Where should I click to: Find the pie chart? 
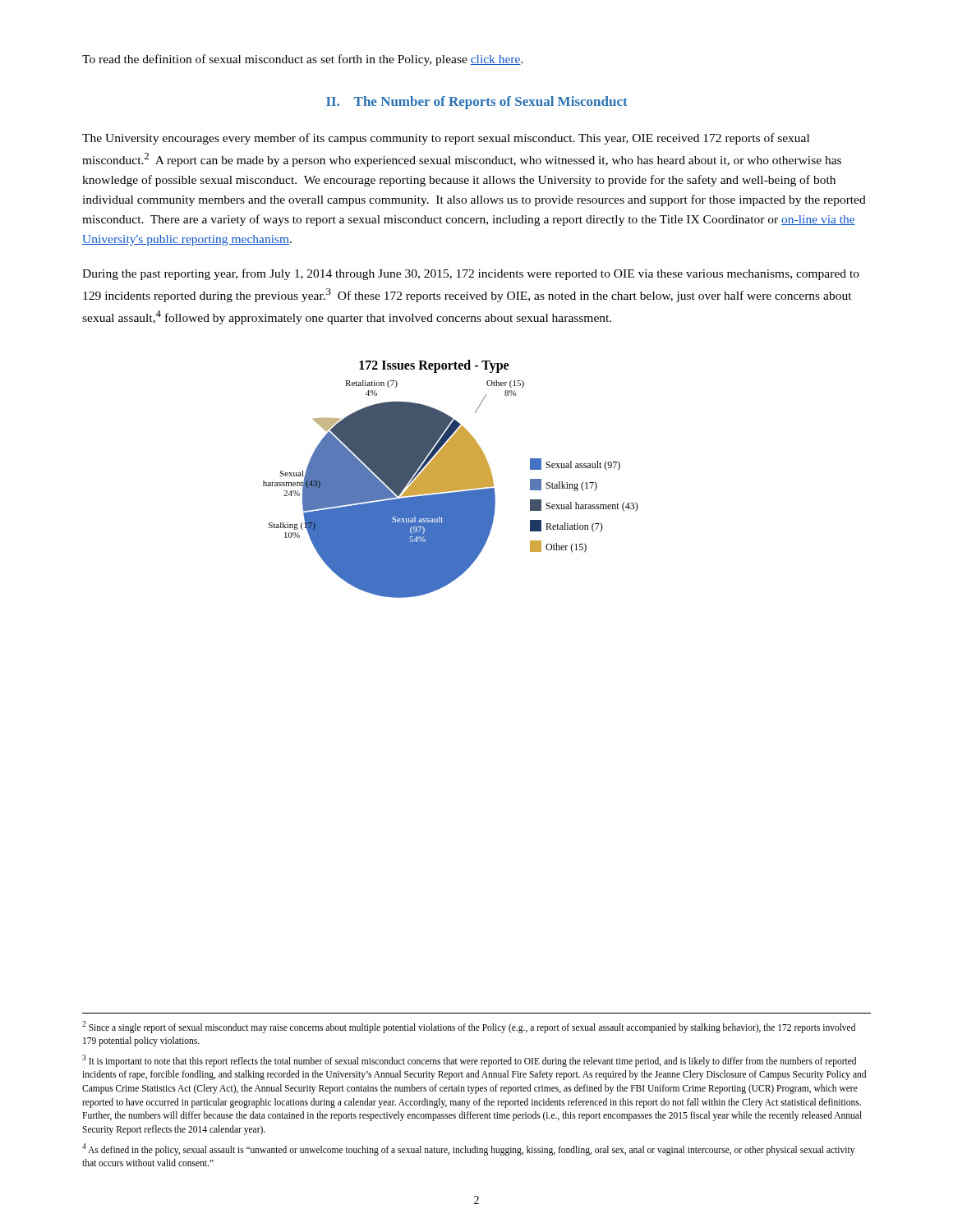(x=476, y=483)
